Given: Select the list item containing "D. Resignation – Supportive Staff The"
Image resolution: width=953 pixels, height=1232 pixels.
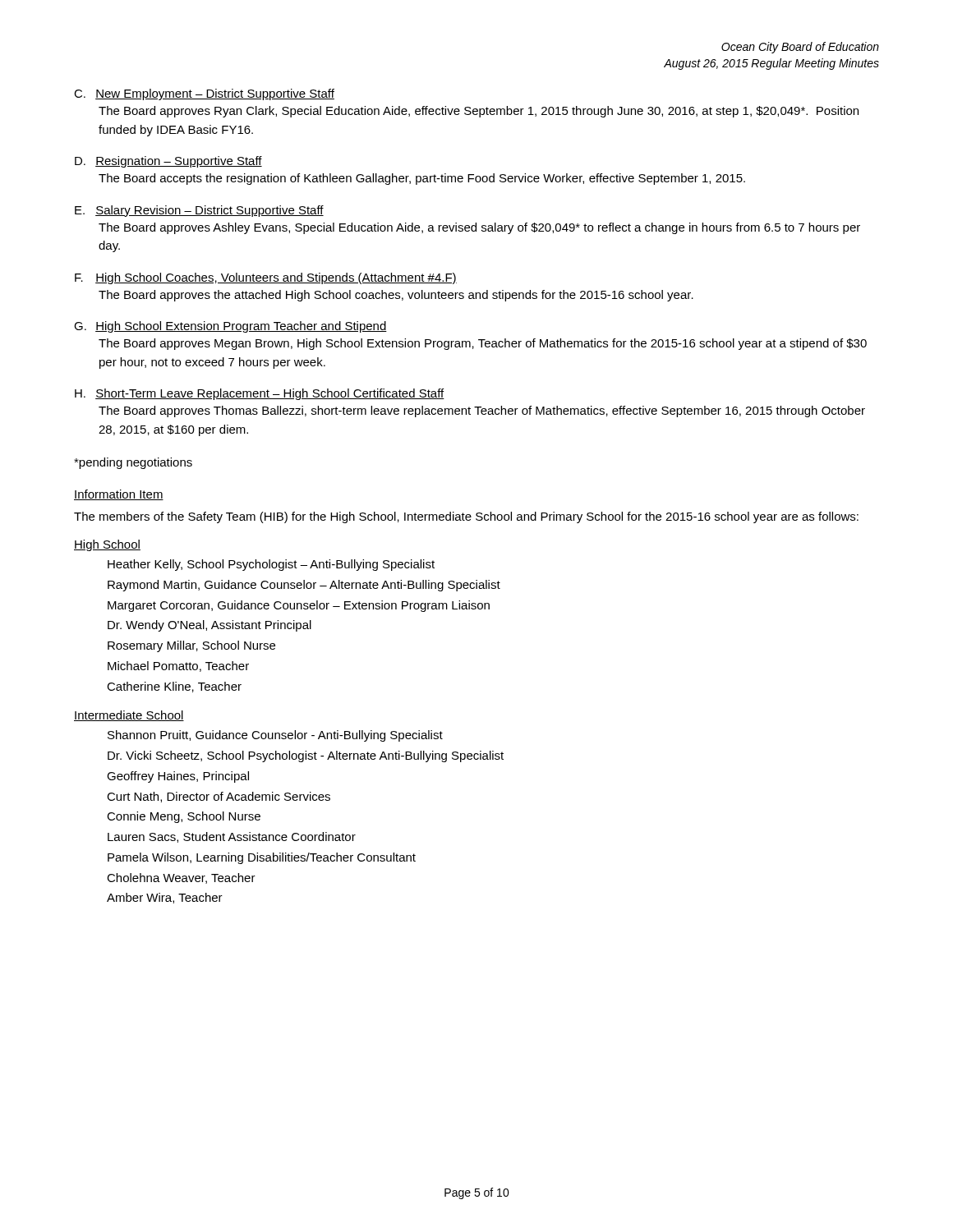Looking at the screenshot, I should pos(476,171).
